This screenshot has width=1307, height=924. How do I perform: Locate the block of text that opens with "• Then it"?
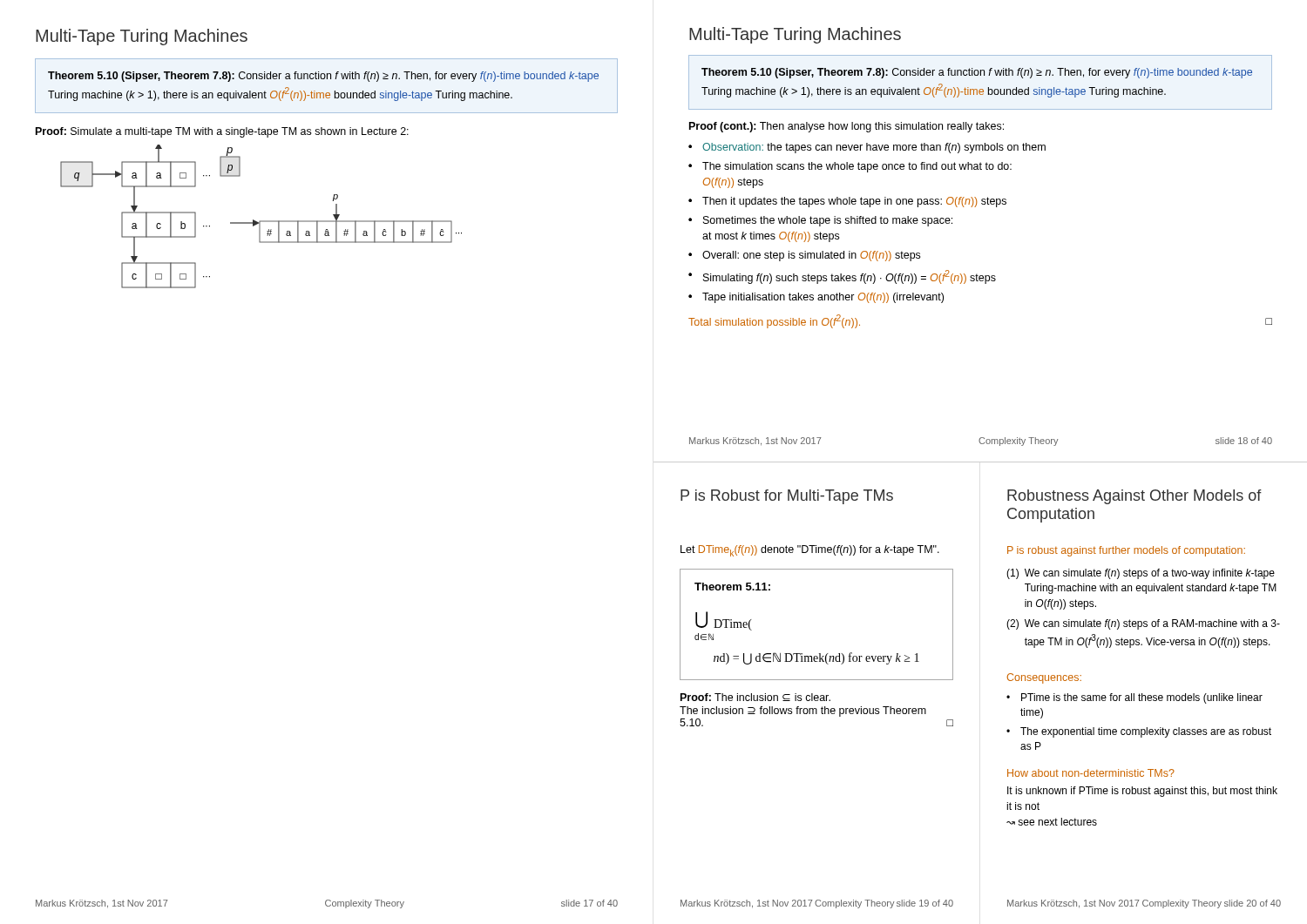coord(848,201)
